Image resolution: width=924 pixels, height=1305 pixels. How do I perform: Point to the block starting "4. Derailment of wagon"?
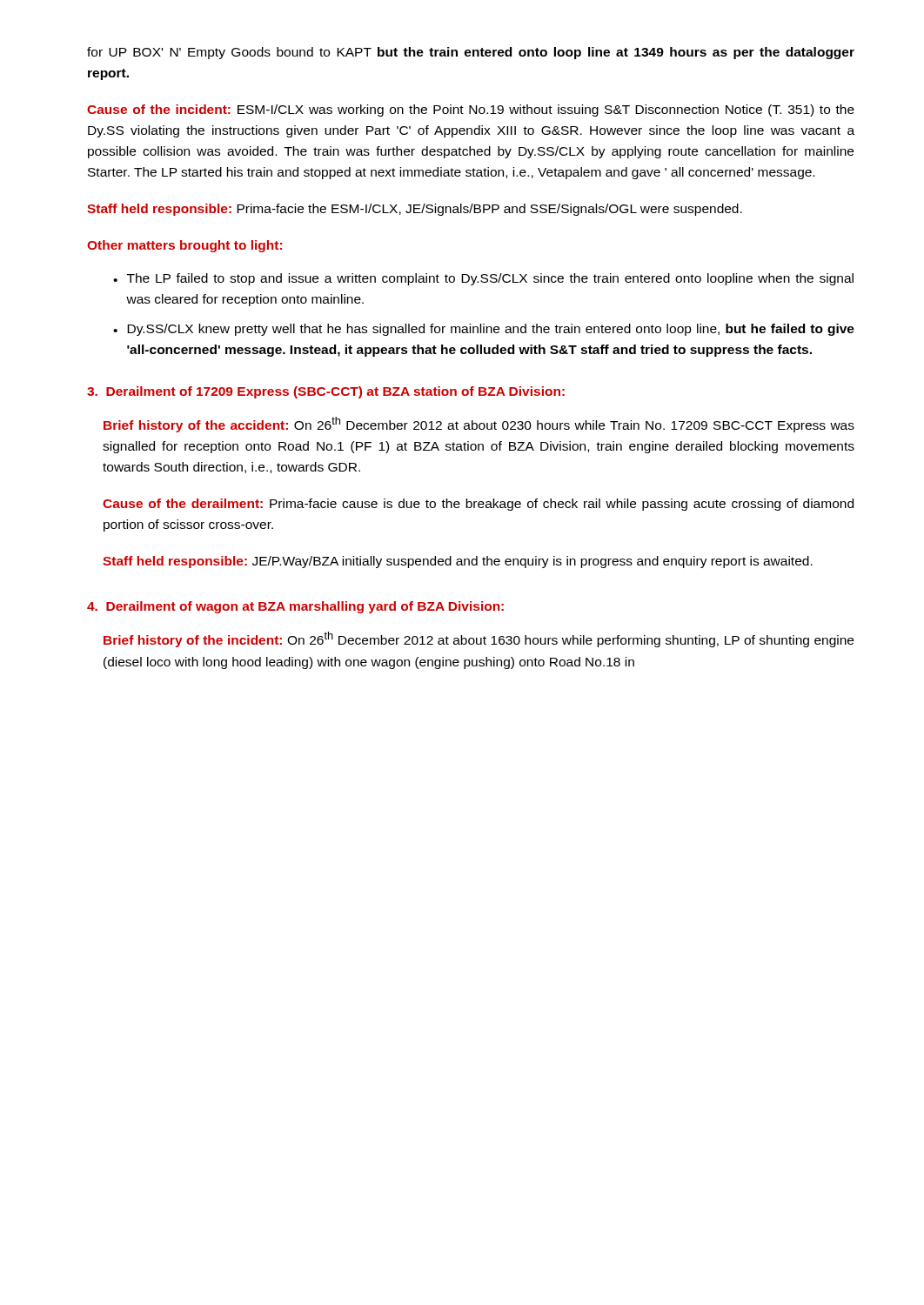[296, 606]
